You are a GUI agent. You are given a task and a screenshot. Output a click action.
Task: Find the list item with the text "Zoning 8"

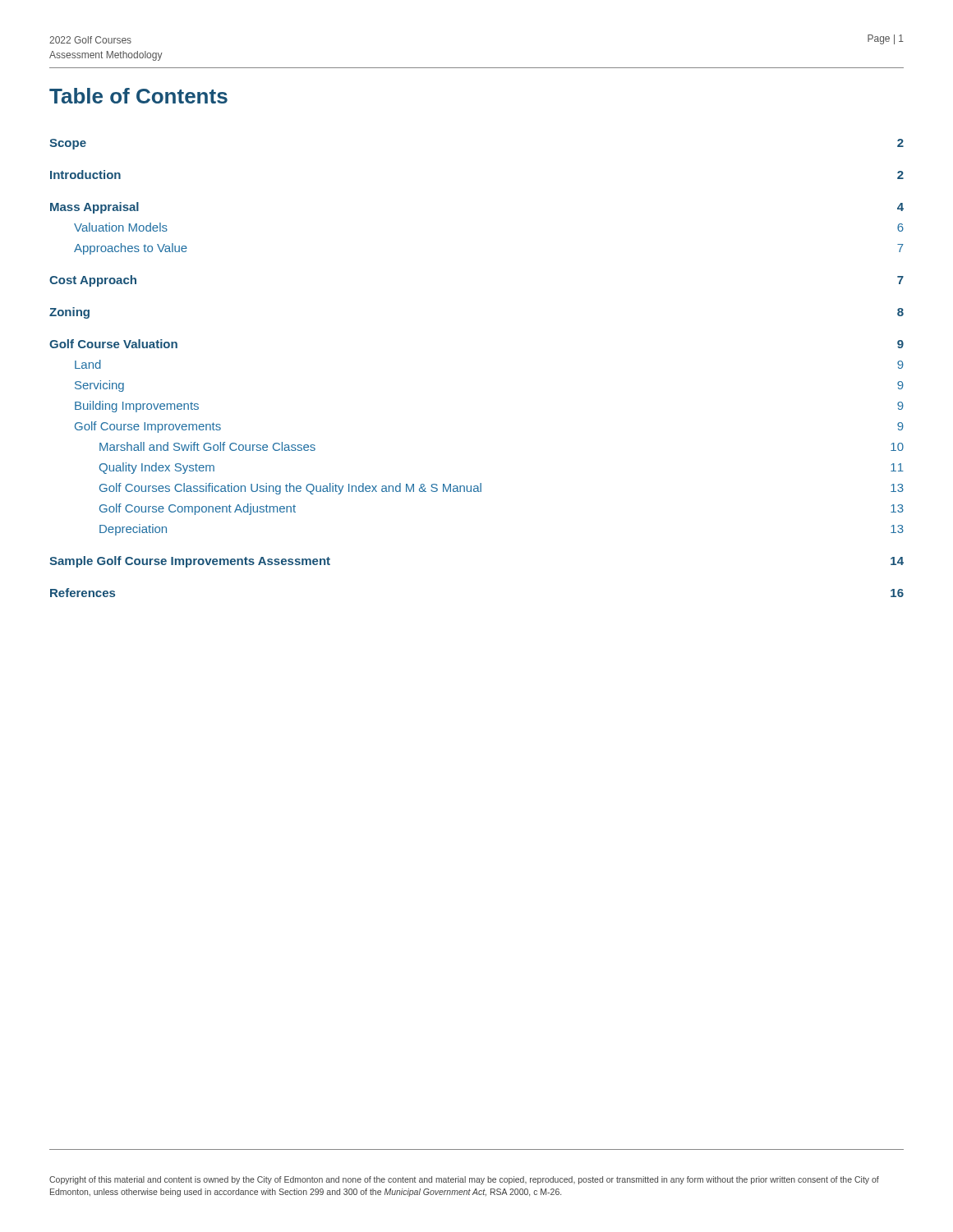pos(67,313)
